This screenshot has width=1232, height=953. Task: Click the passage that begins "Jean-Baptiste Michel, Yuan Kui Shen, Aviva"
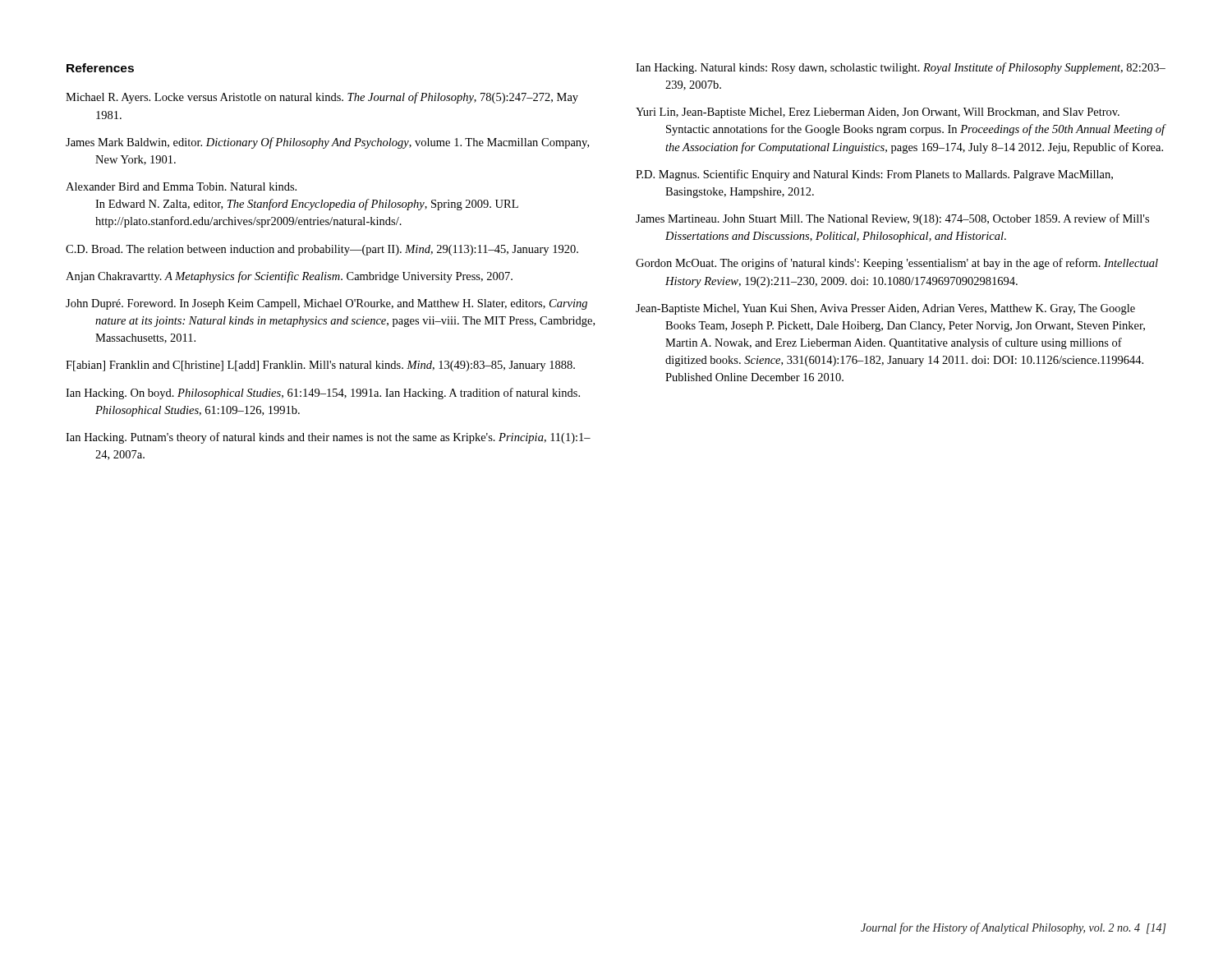(891, 343)
